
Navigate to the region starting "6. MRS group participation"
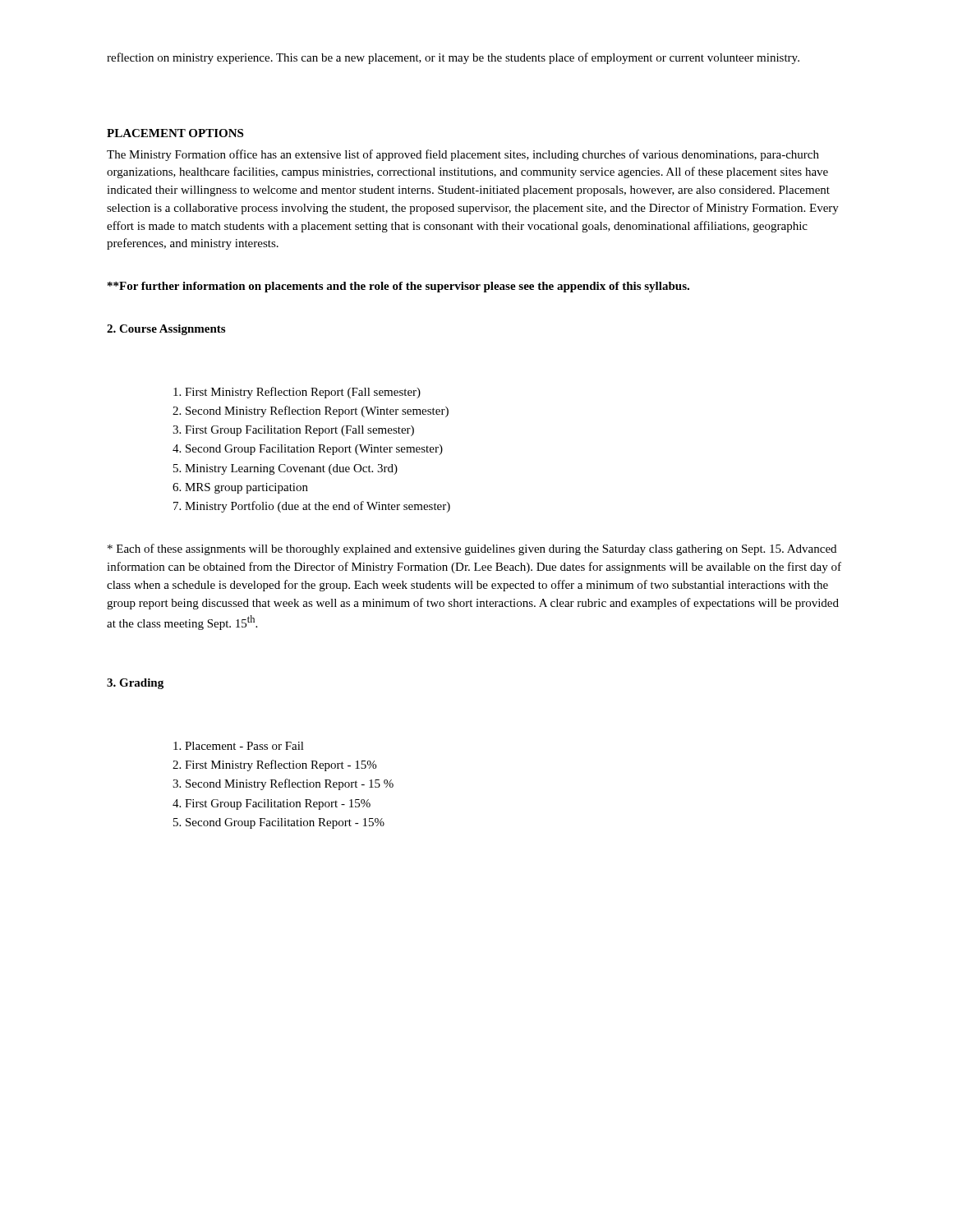point(240,487)
